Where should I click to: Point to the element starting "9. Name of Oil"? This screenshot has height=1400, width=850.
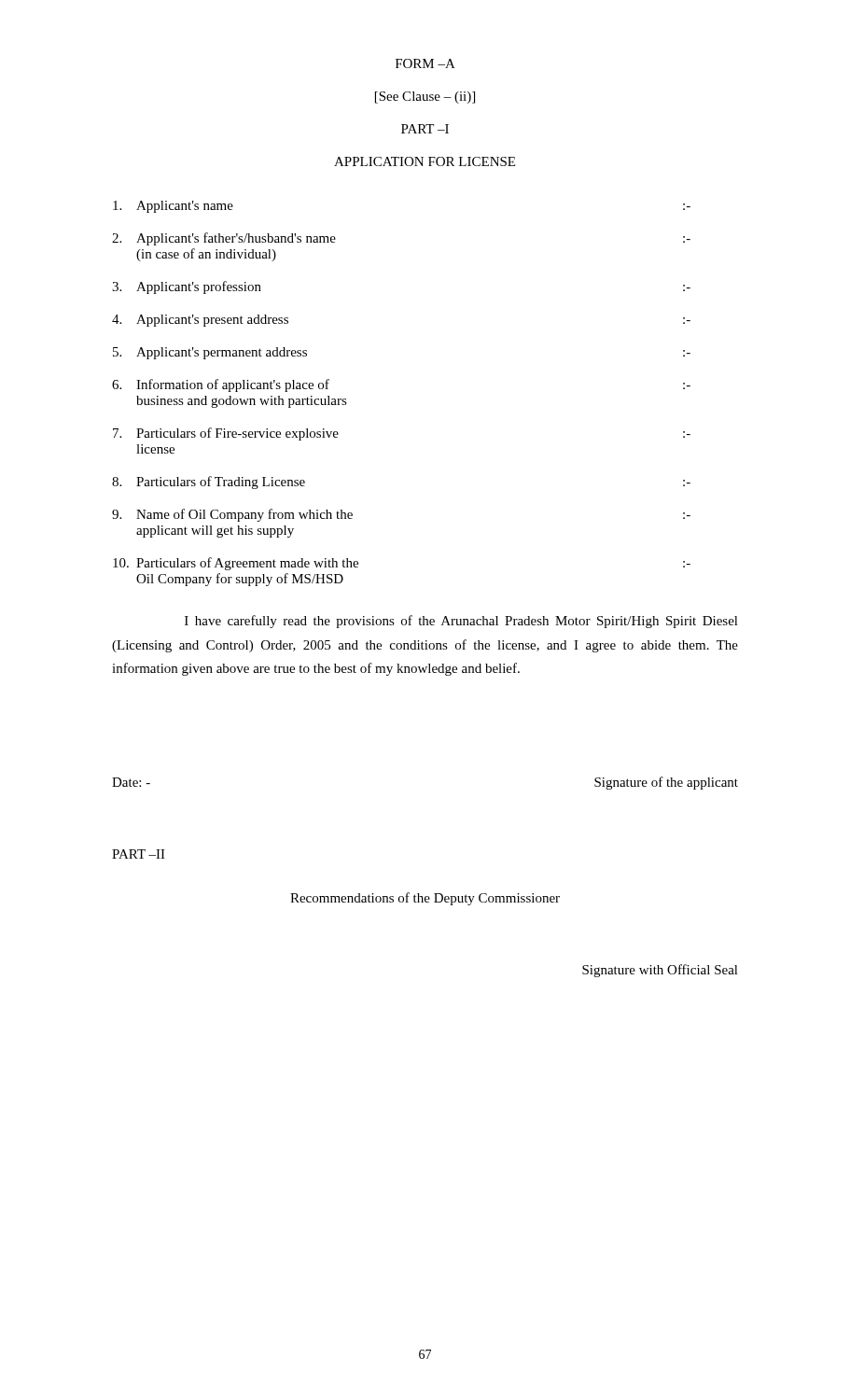251,515
